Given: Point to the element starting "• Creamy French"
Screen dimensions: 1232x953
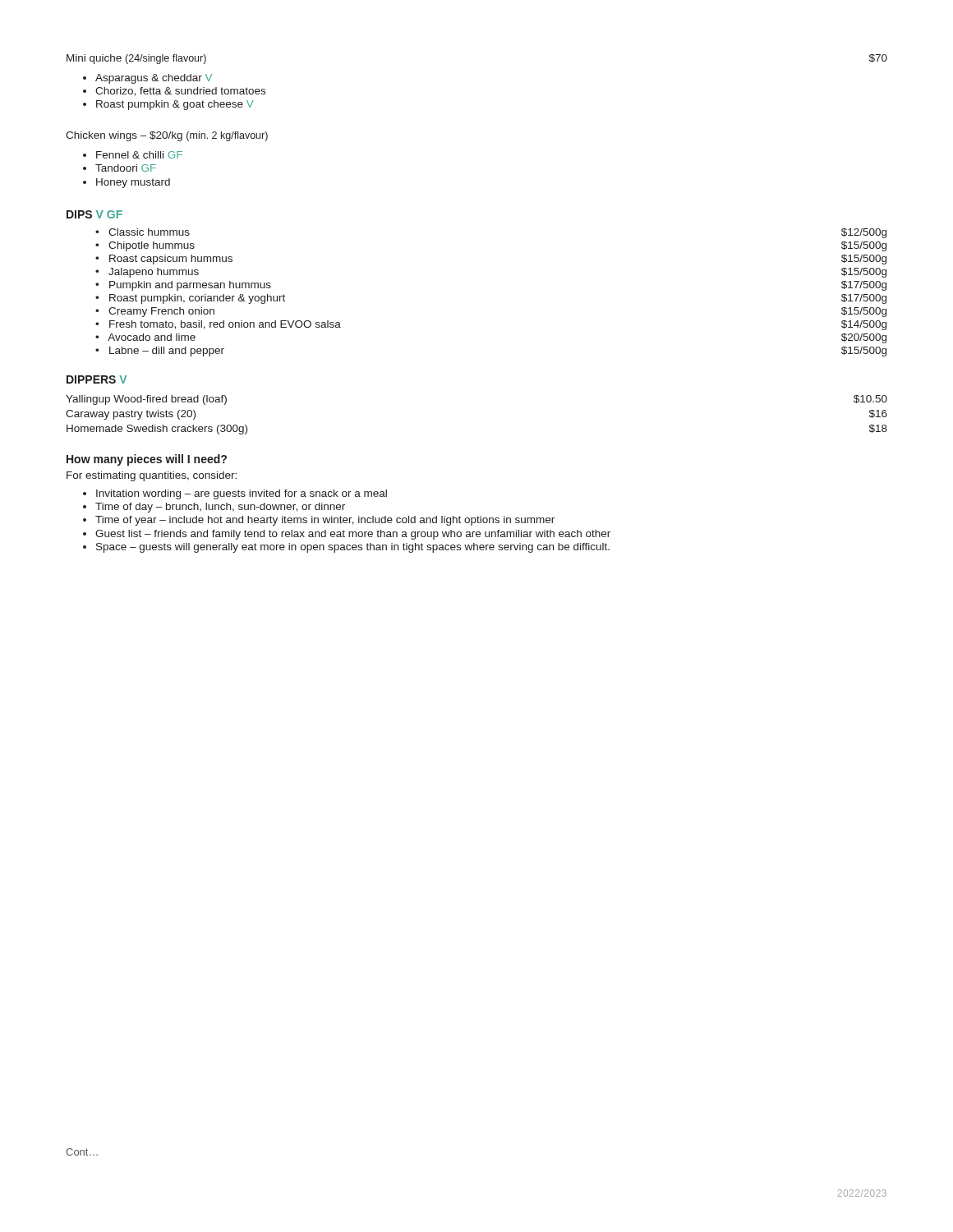Looking at the screenshot, I should tap(154, 311).
